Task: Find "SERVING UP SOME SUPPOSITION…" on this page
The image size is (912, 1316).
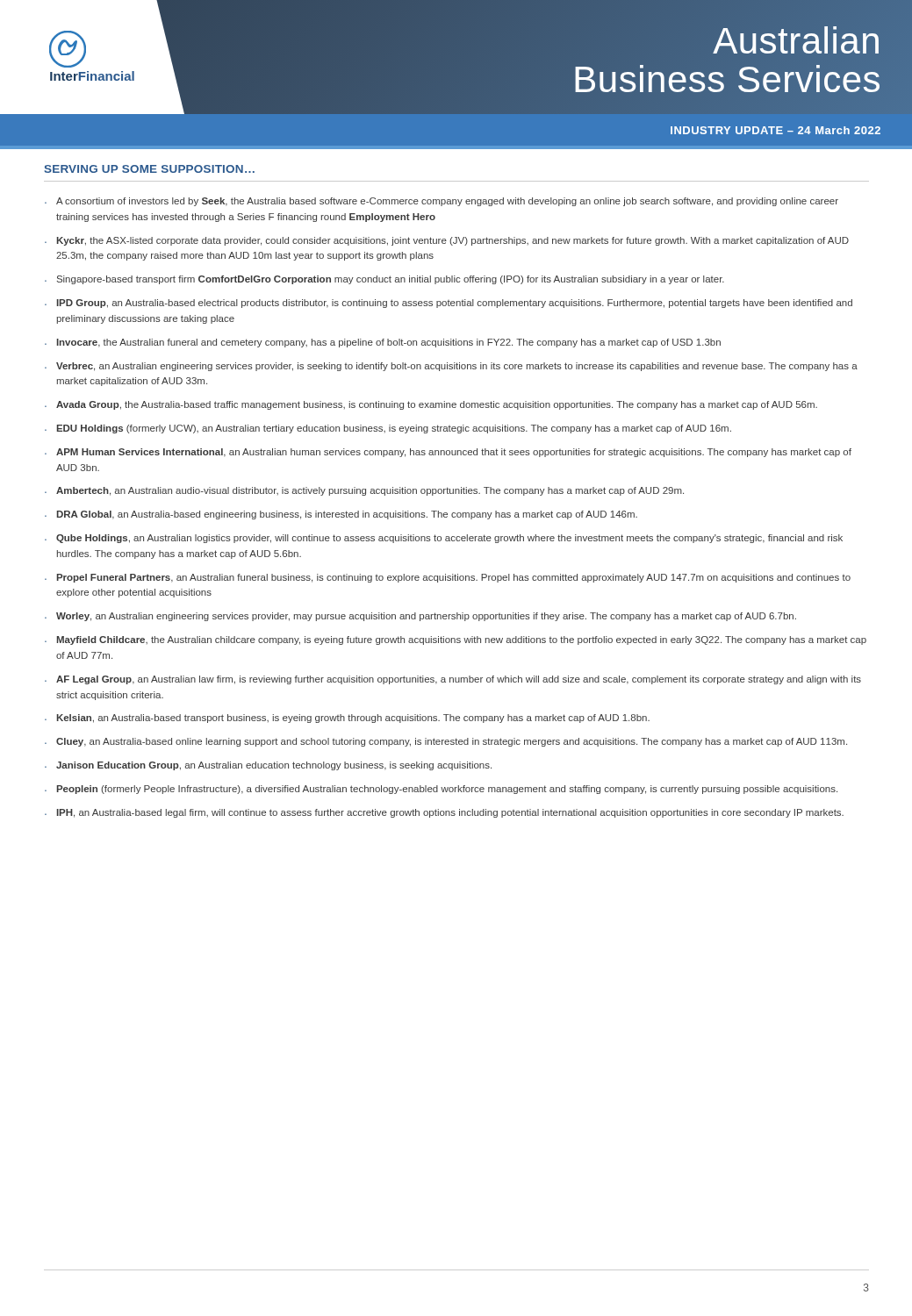Action: 150,169
